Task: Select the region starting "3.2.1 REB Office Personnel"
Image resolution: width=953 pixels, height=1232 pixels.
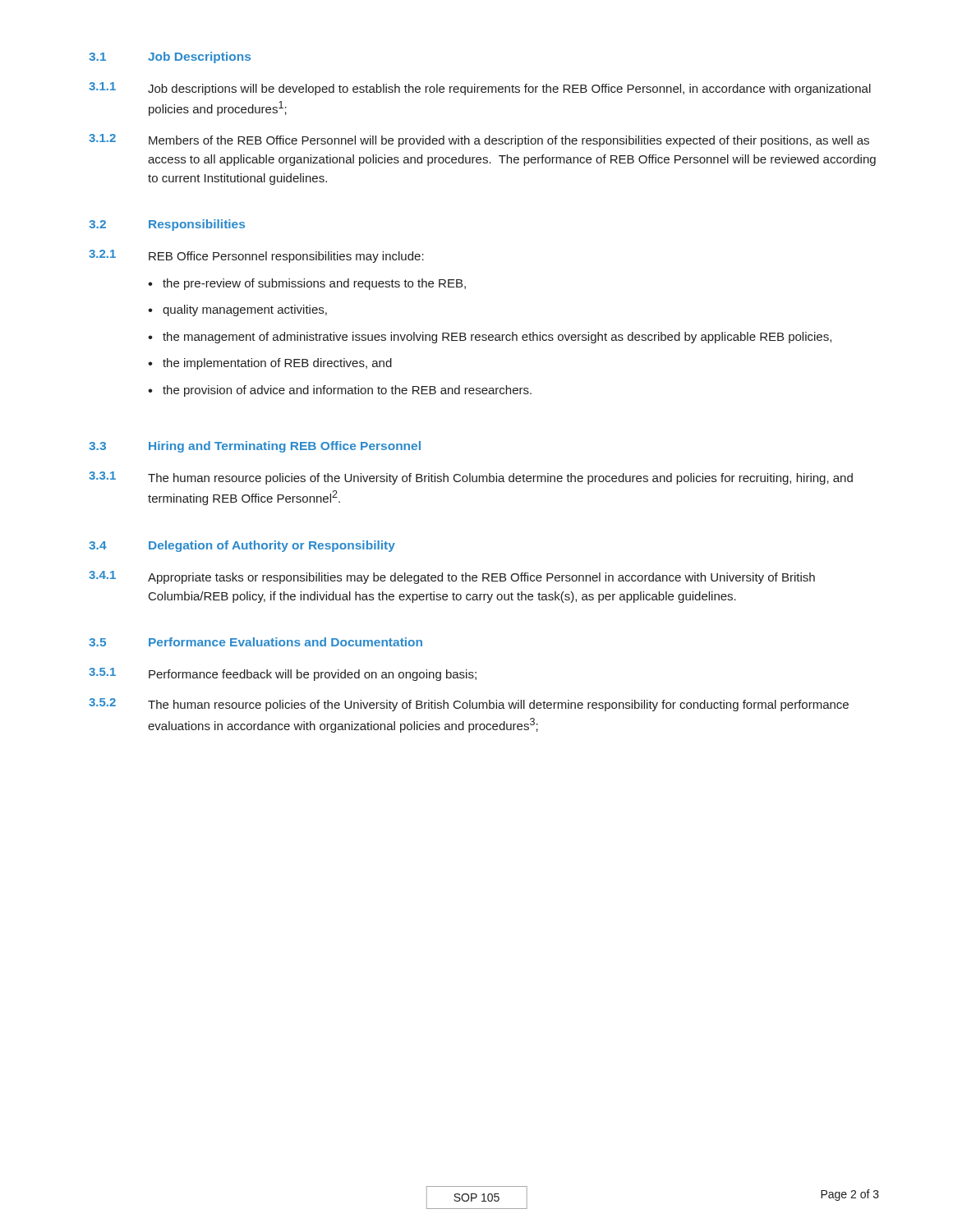Action: click(x=484, y=328)
